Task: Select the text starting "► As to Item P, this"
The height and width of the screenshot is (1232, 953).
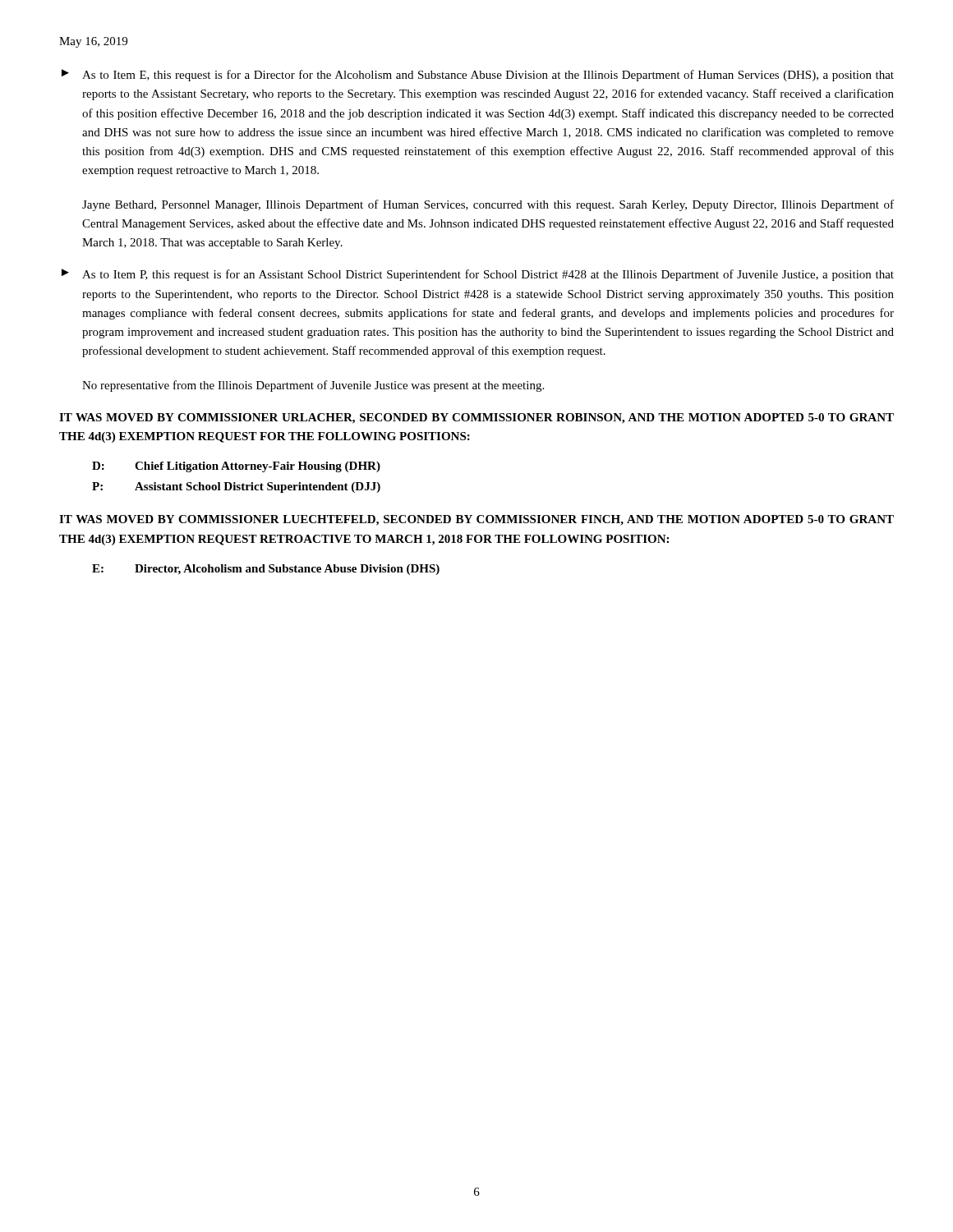Action: point(476,313)
